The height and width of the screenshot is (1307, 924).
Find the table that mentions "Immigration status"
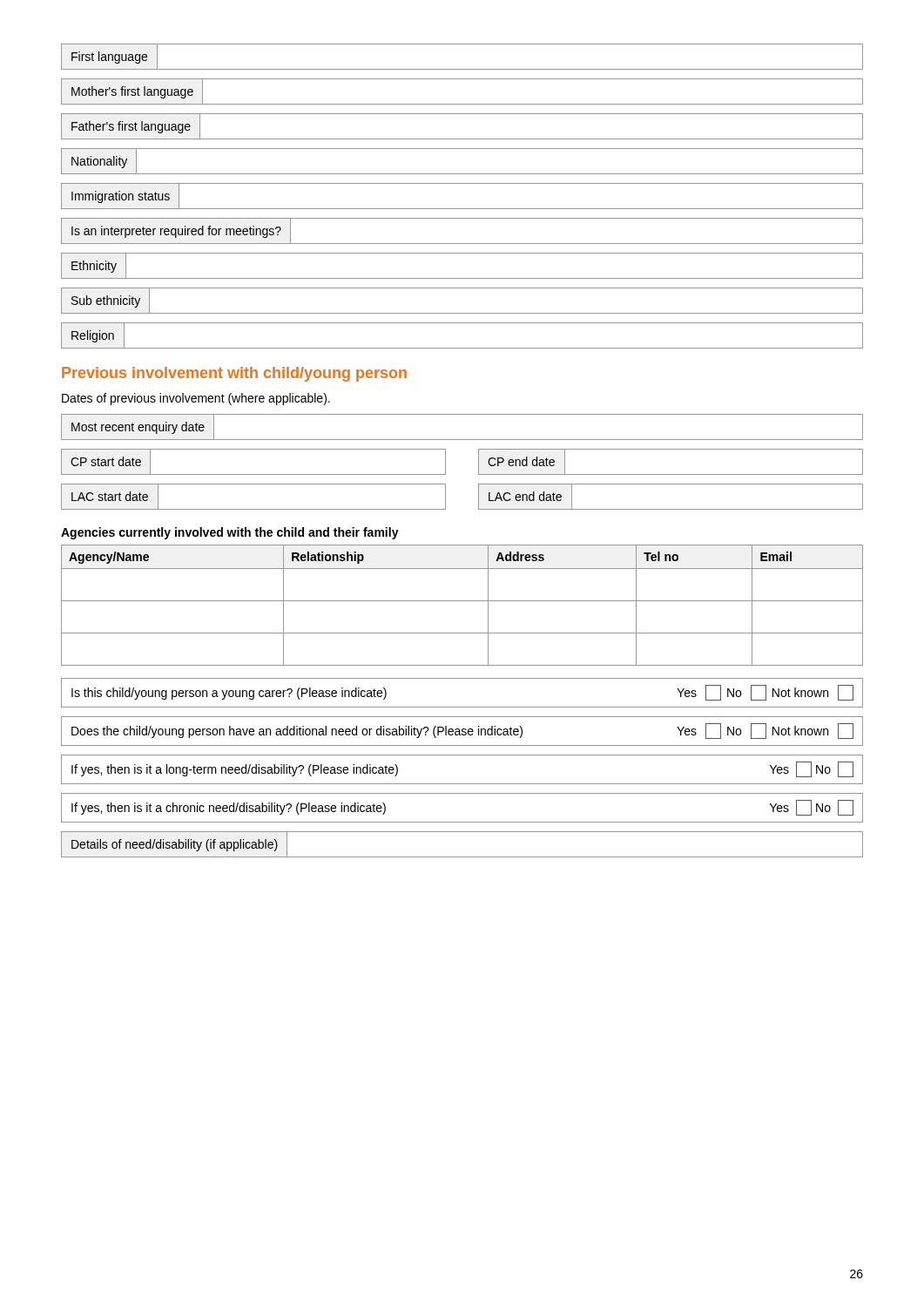coord(462,196)
